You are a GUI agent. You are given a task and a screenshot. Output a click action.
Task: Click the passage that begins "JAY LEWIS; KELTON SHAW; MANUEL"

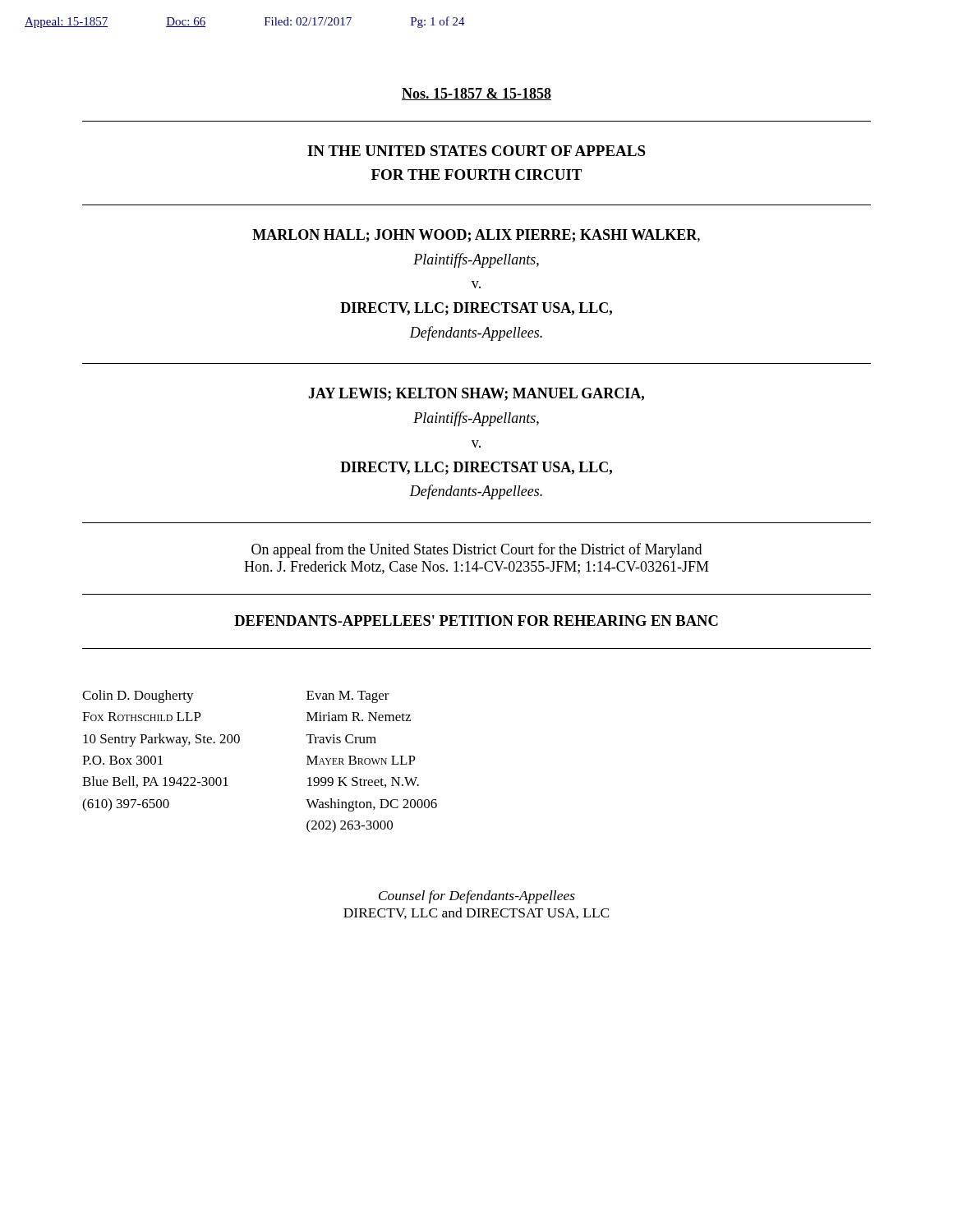click(476, 443)
